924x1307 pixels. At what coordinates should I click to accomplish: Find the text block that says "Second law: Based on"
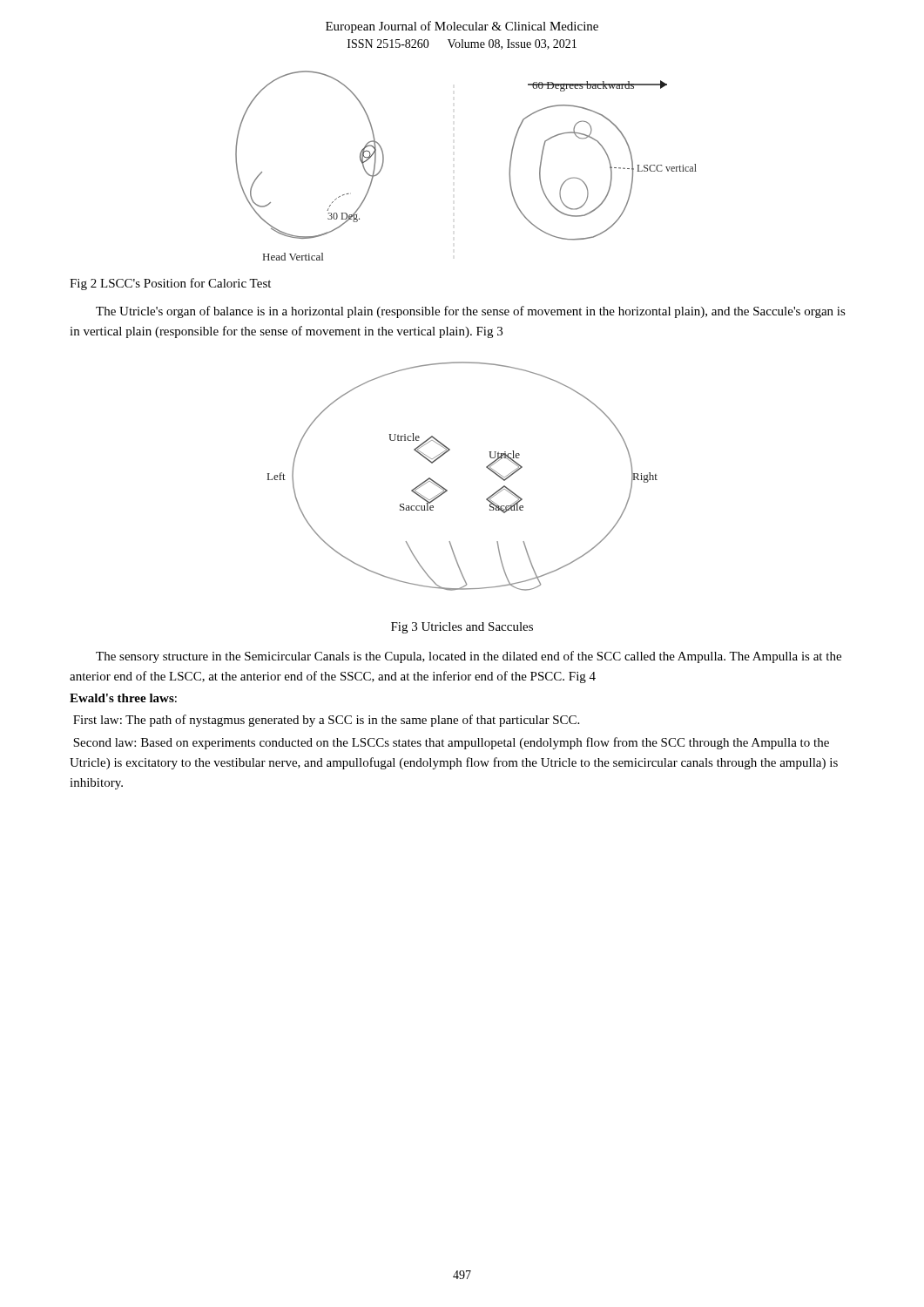tap(454, 762)
